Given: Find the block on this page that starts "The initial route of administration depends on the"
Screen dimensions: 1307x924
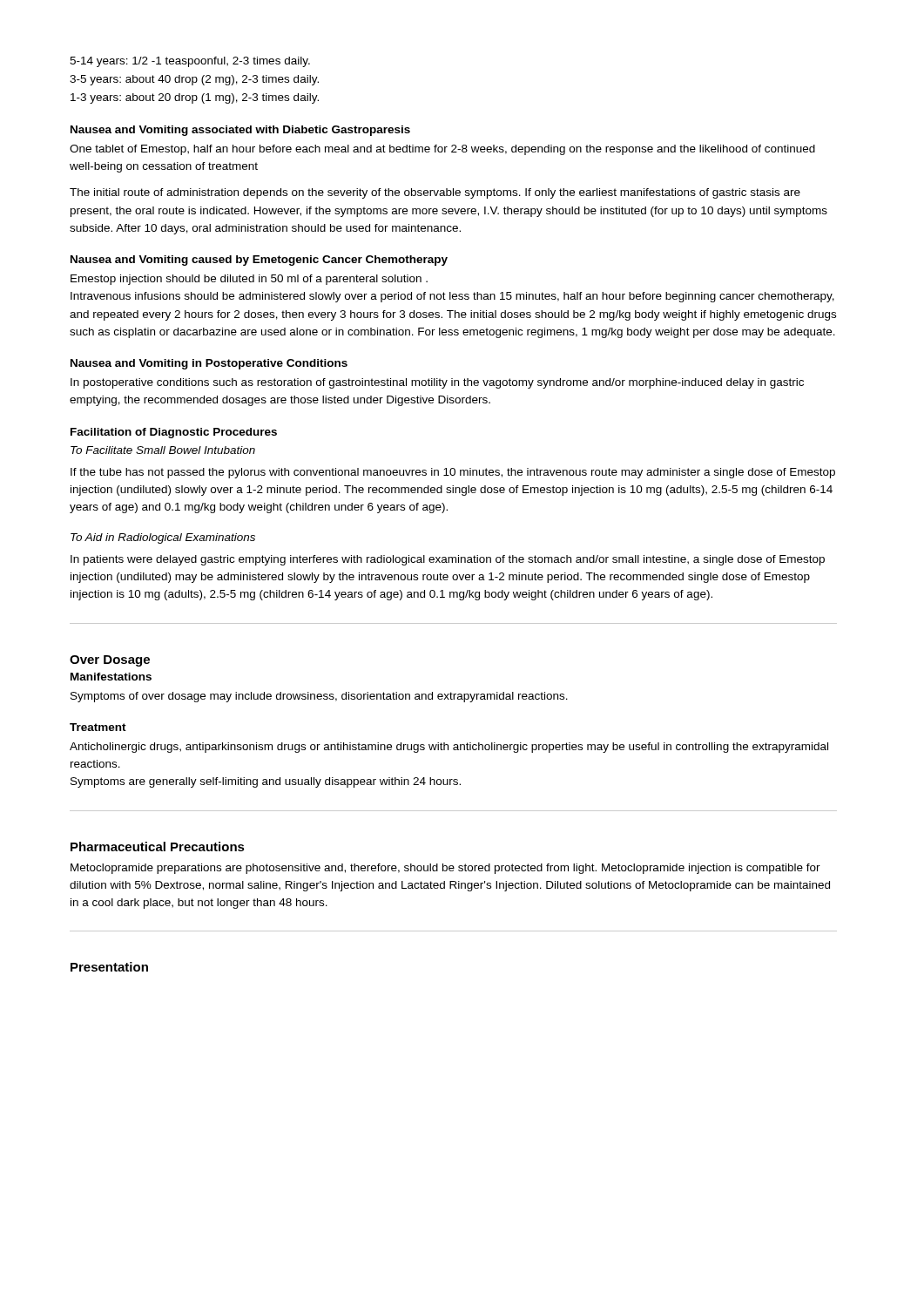Looking at the screenshot, I should click(x=448, y=210).
